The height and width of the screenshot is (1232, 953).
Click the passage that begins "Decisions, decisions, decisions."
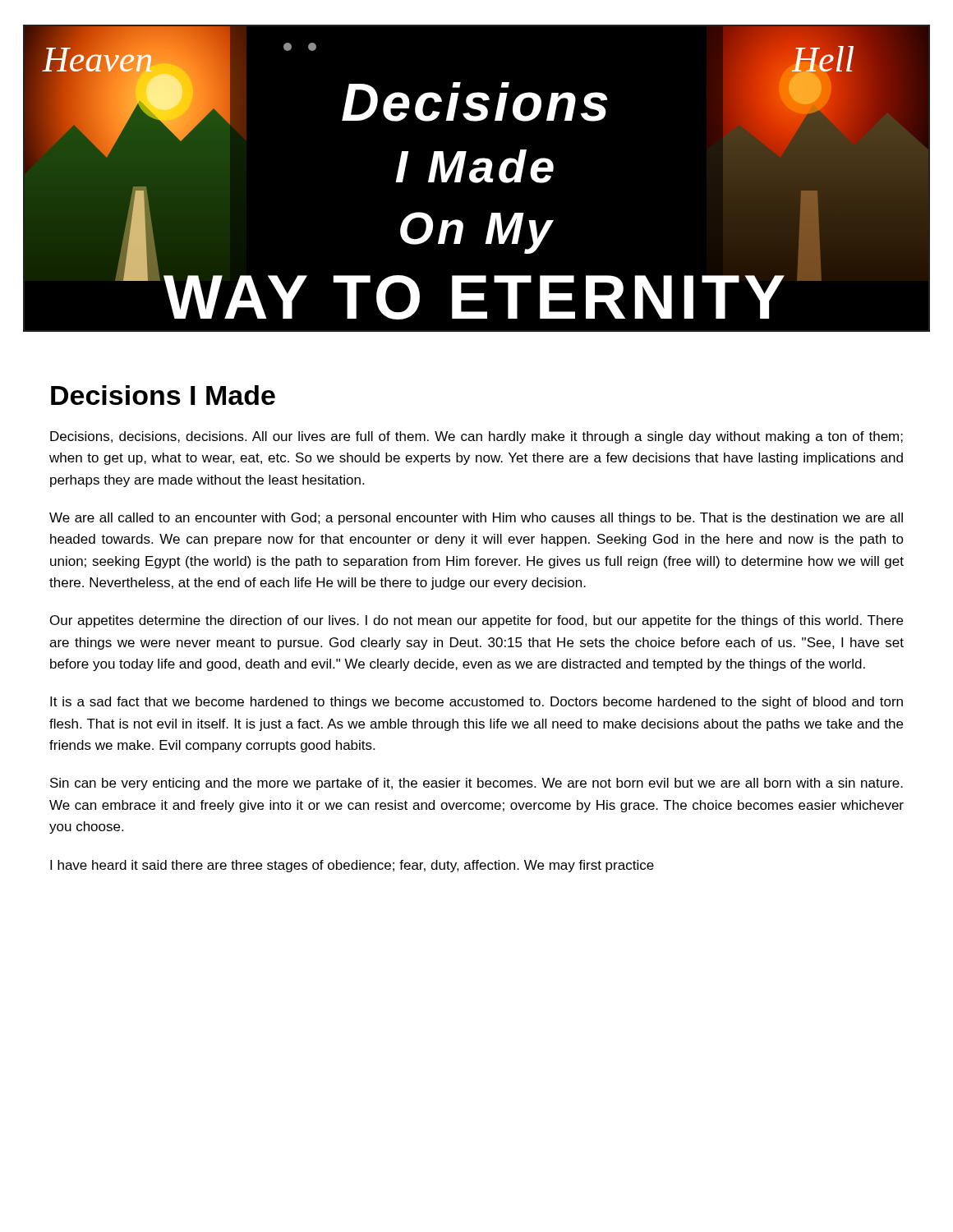(476, 458)
